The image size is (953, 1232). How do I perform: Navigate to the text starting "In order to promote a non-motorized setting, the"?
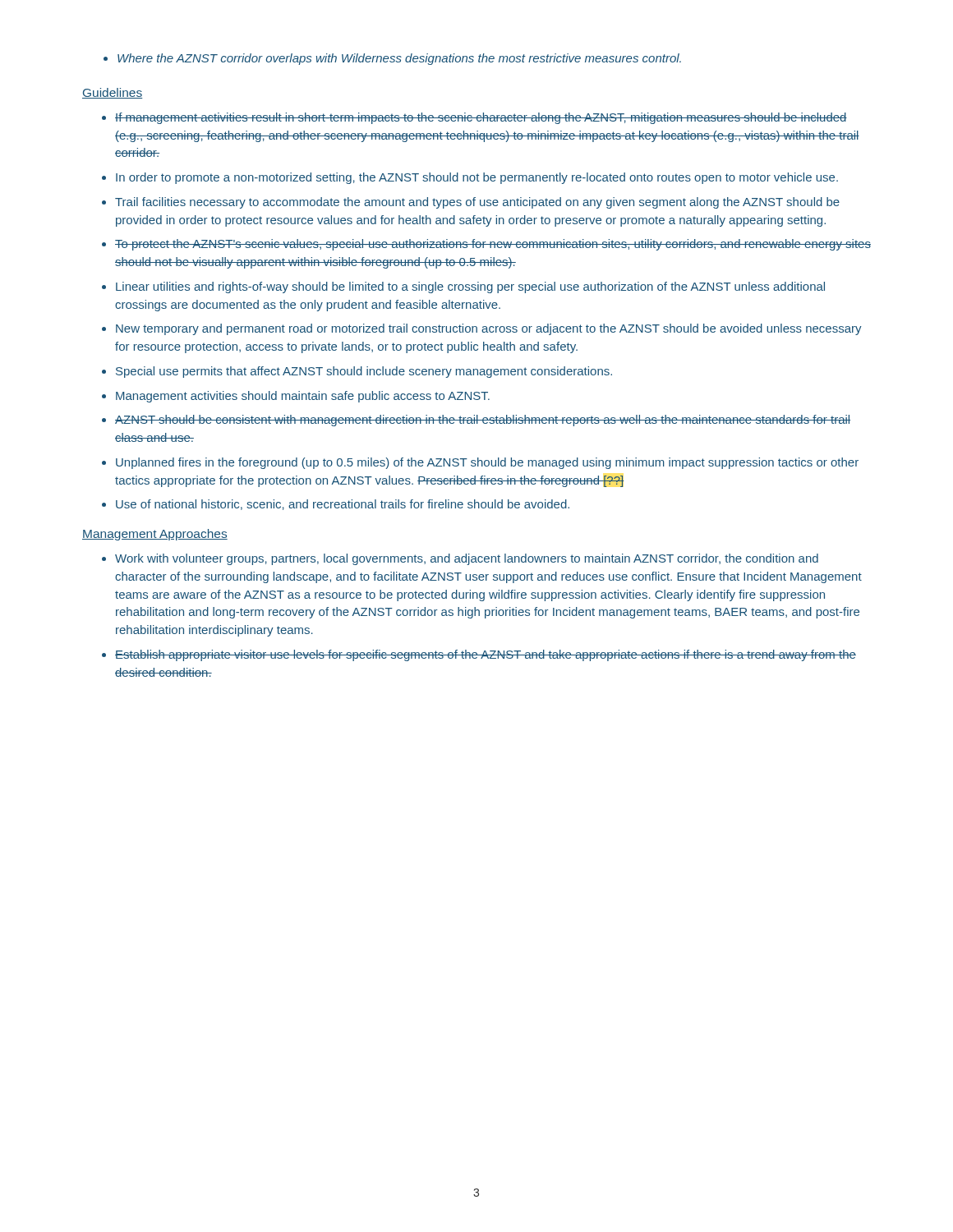(477, 177)
